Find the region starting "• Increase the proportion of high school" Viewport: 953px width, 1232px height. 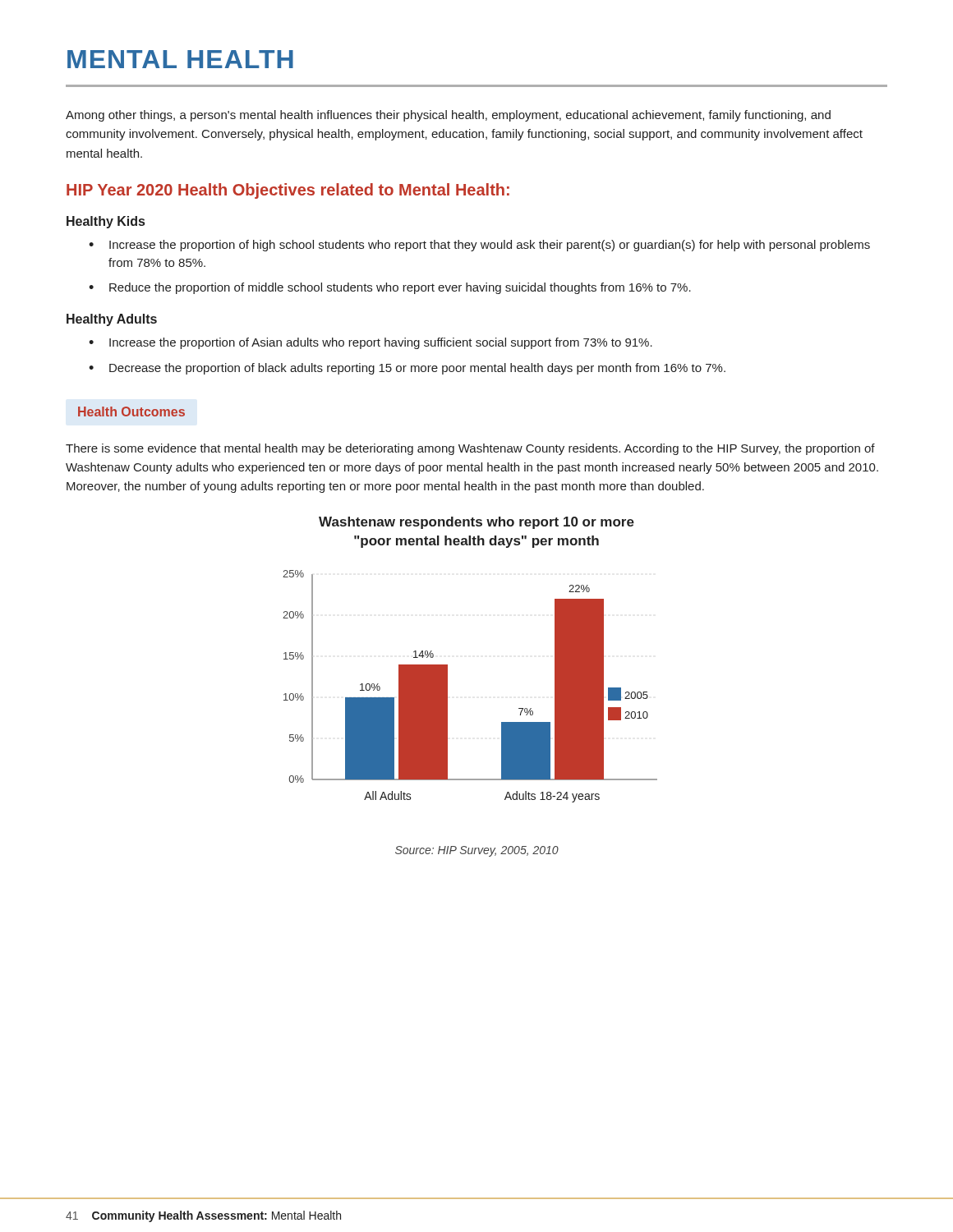488,254
